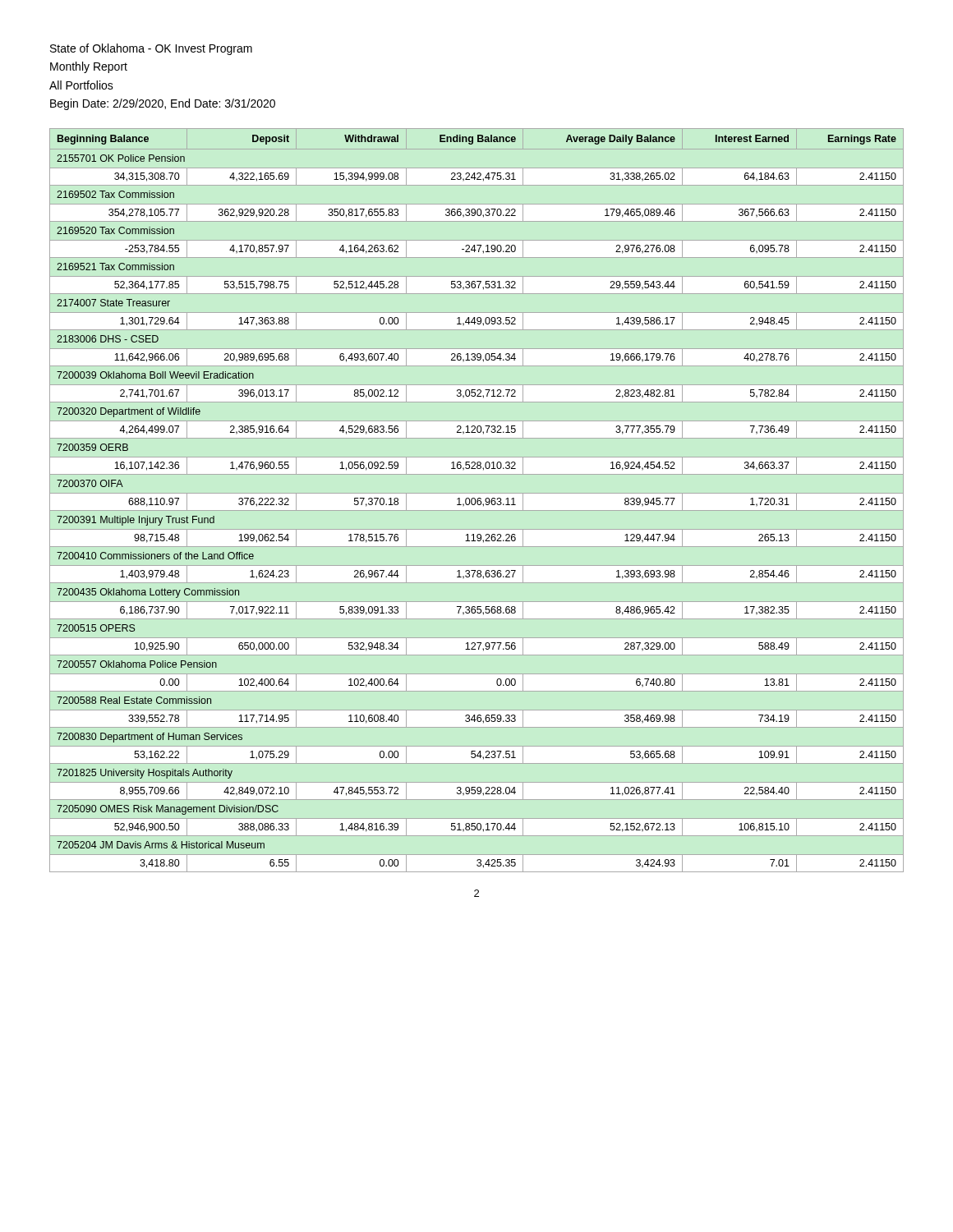Select the table
Screen dimensions: 1232x953
pyautogui.click(x=476, y=500)
